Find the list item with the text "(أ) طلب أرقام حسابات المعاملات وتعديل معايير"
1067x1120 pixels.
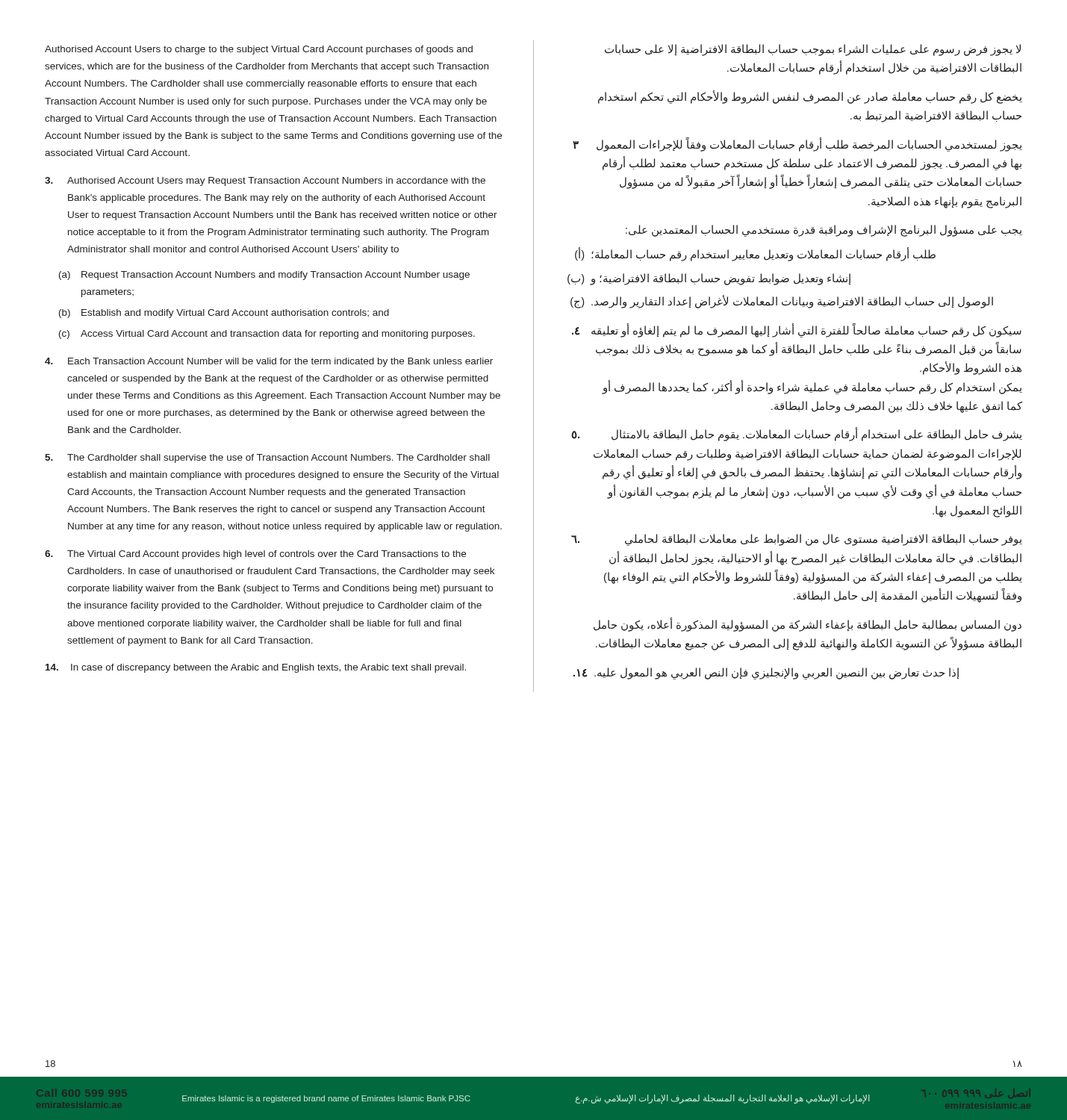(750, 255)
